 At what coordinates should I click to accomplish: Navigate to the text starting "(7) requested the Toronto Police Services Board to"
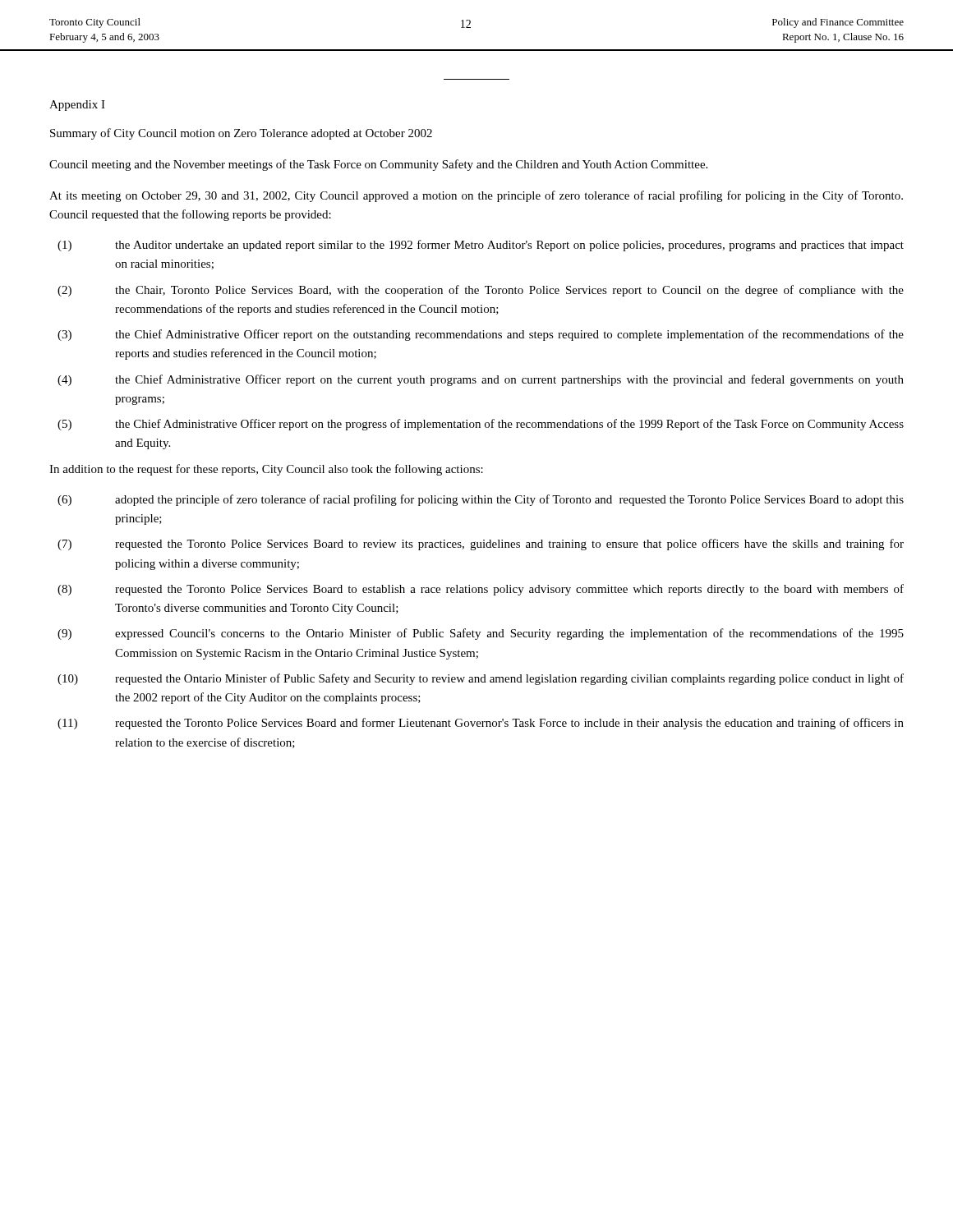coord(476,554)
